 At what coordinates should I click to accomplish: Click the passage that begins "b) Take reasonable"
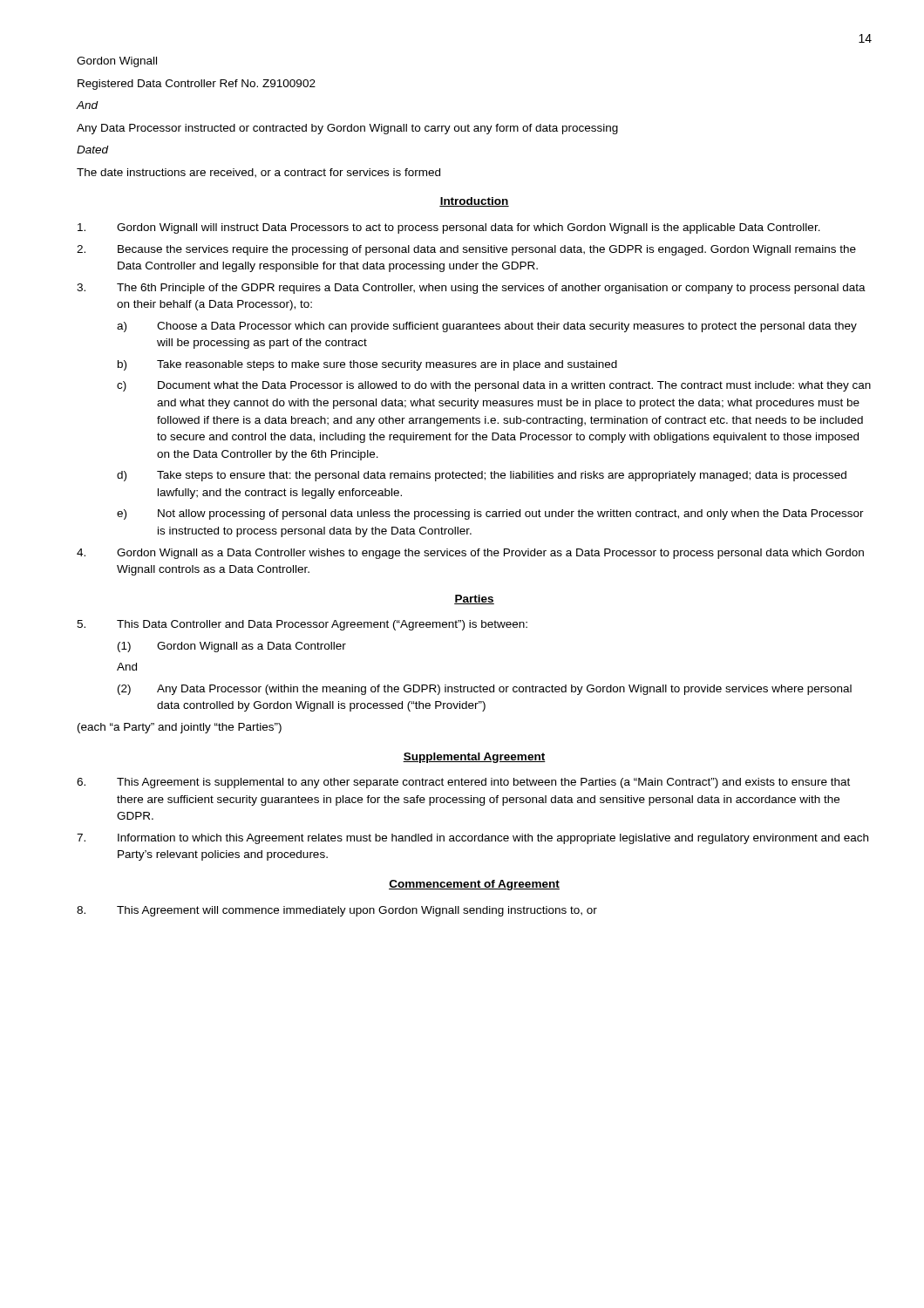pyautogui.click(x=494, y=364)
